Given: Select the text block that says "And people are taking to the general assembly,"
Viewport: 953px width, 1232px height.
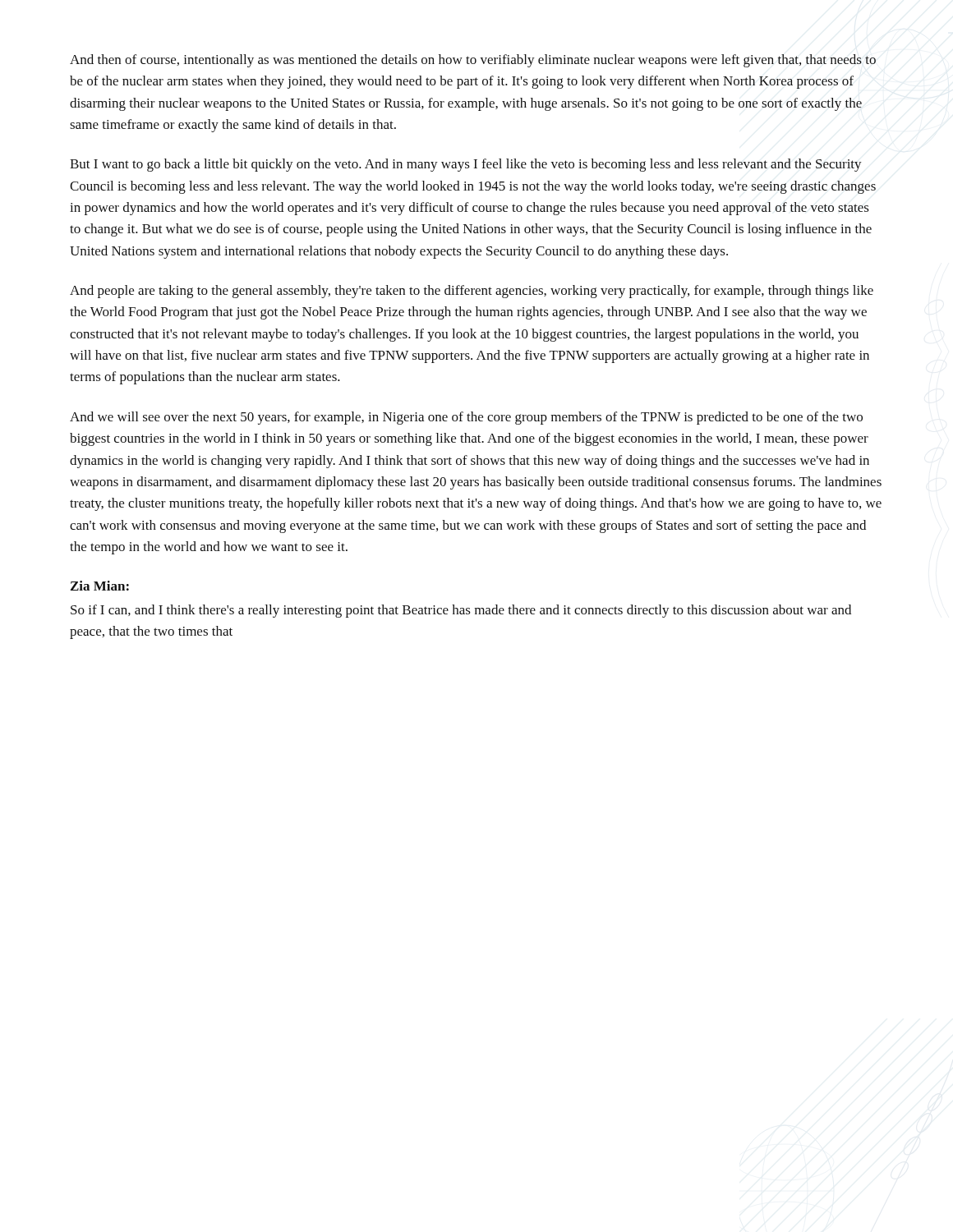Looking at the screenshot, I should [472, 334].
